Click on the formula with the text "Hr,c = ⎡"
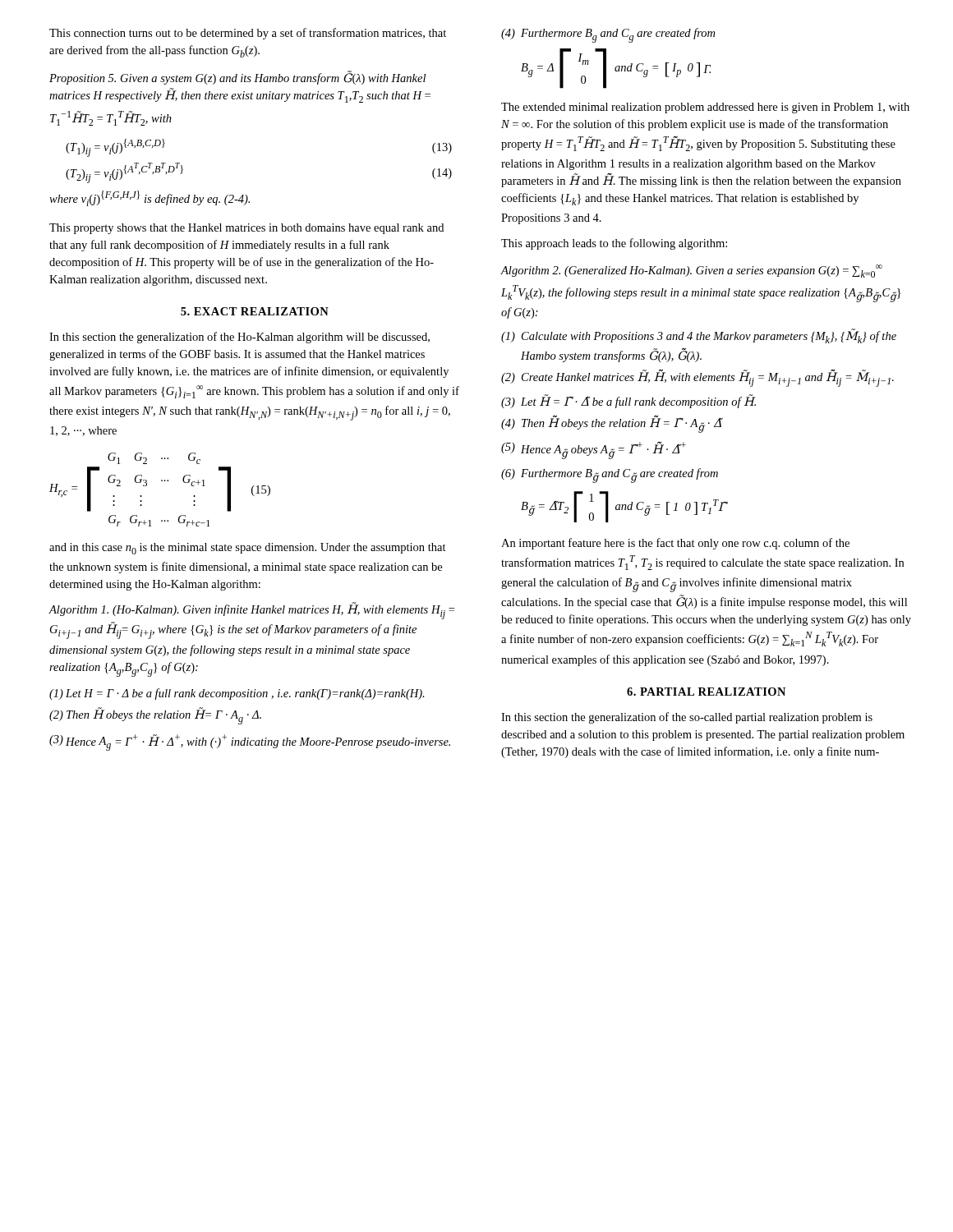The height and width of the screenshot is (1232, 953). [x=255, y=490]
